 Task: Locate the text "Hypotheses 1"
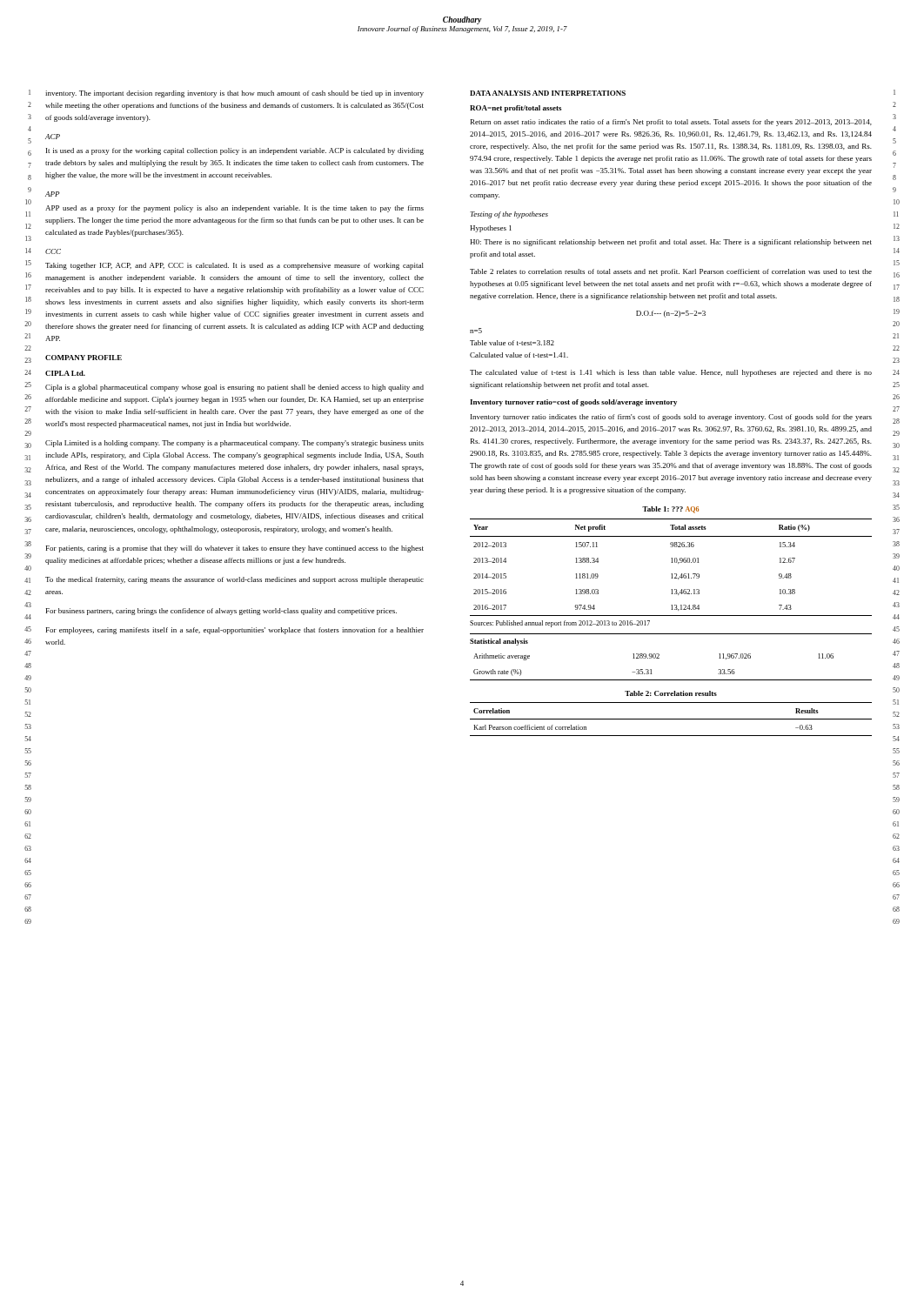491,228
